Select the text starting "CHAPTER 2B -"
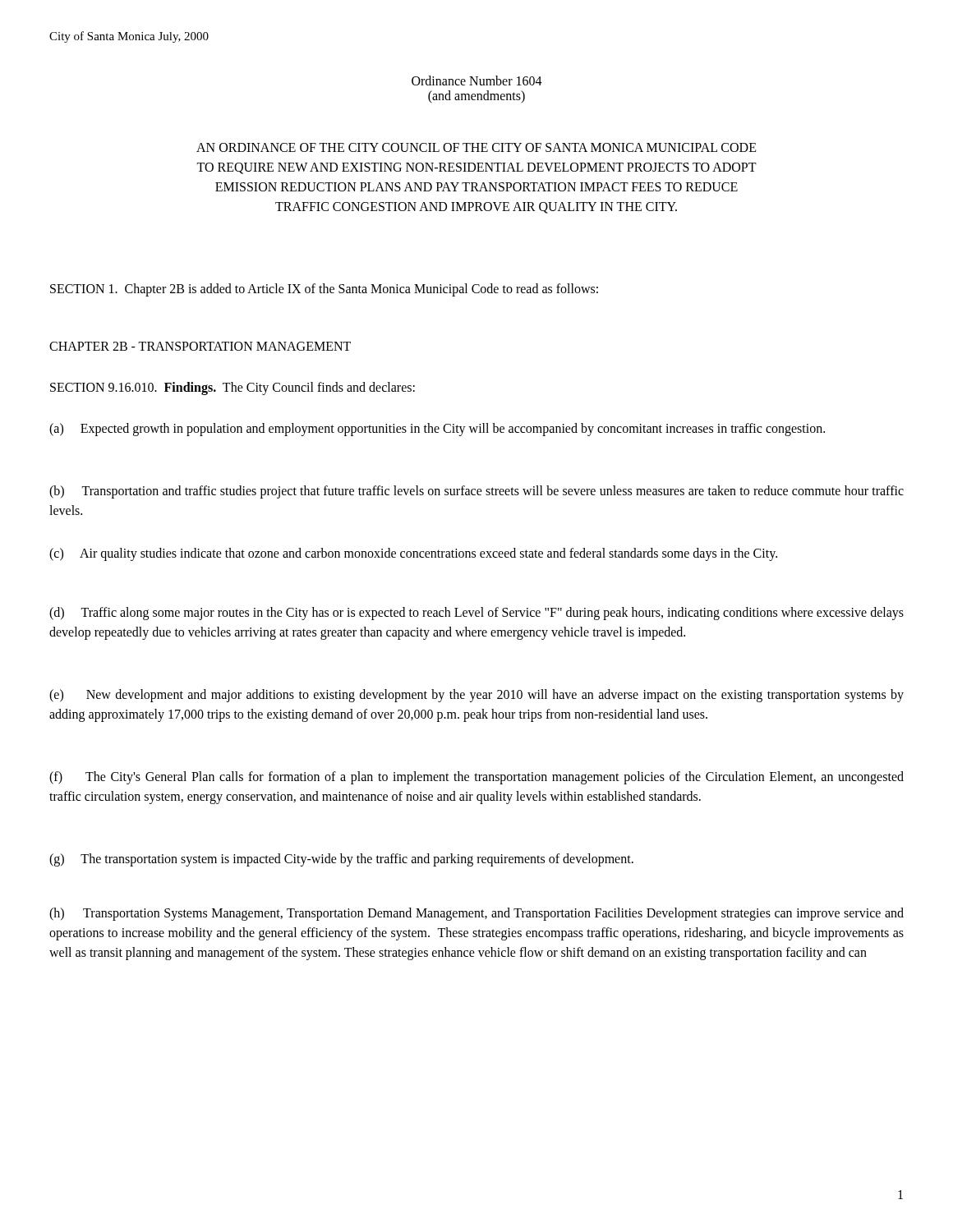The height and width of the screenshot is (1232, 953). pos(200,346)
